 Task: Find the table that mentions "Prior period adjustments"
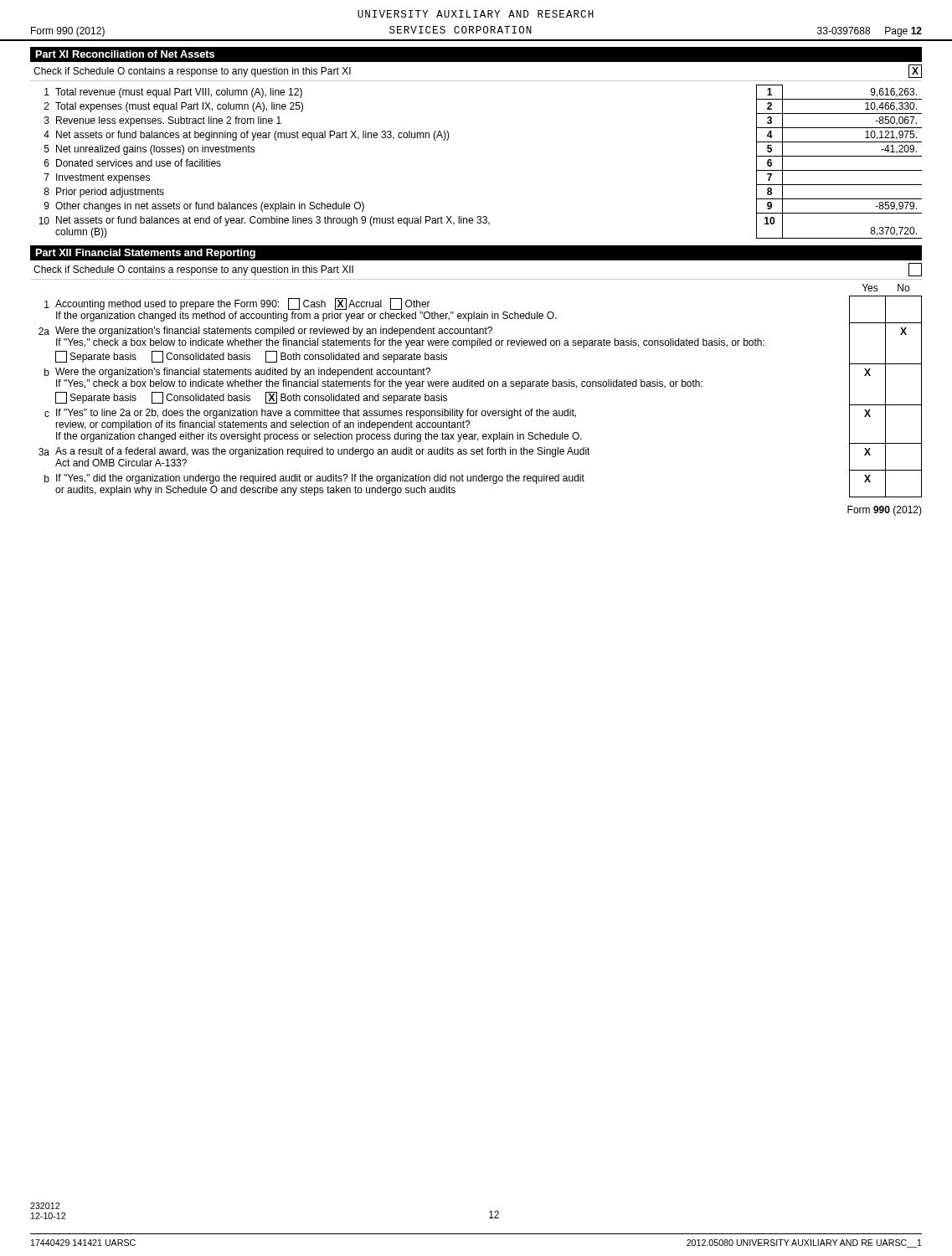[476, 162]
